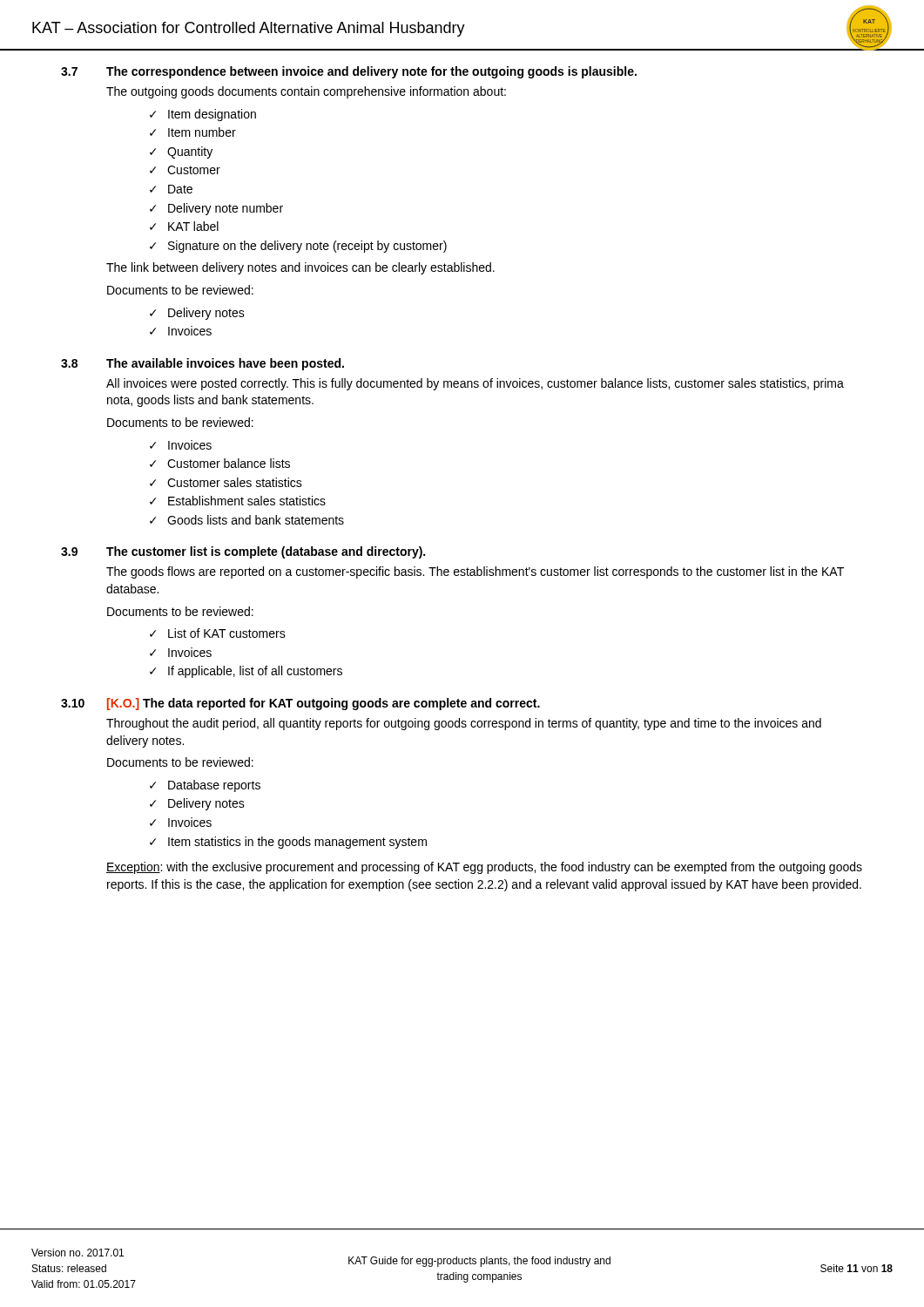The height and width of the screenshot is (1307, 924).
Task: Click on the block starting "✓Item statistics in the goods management"
Action: (288, 842)
